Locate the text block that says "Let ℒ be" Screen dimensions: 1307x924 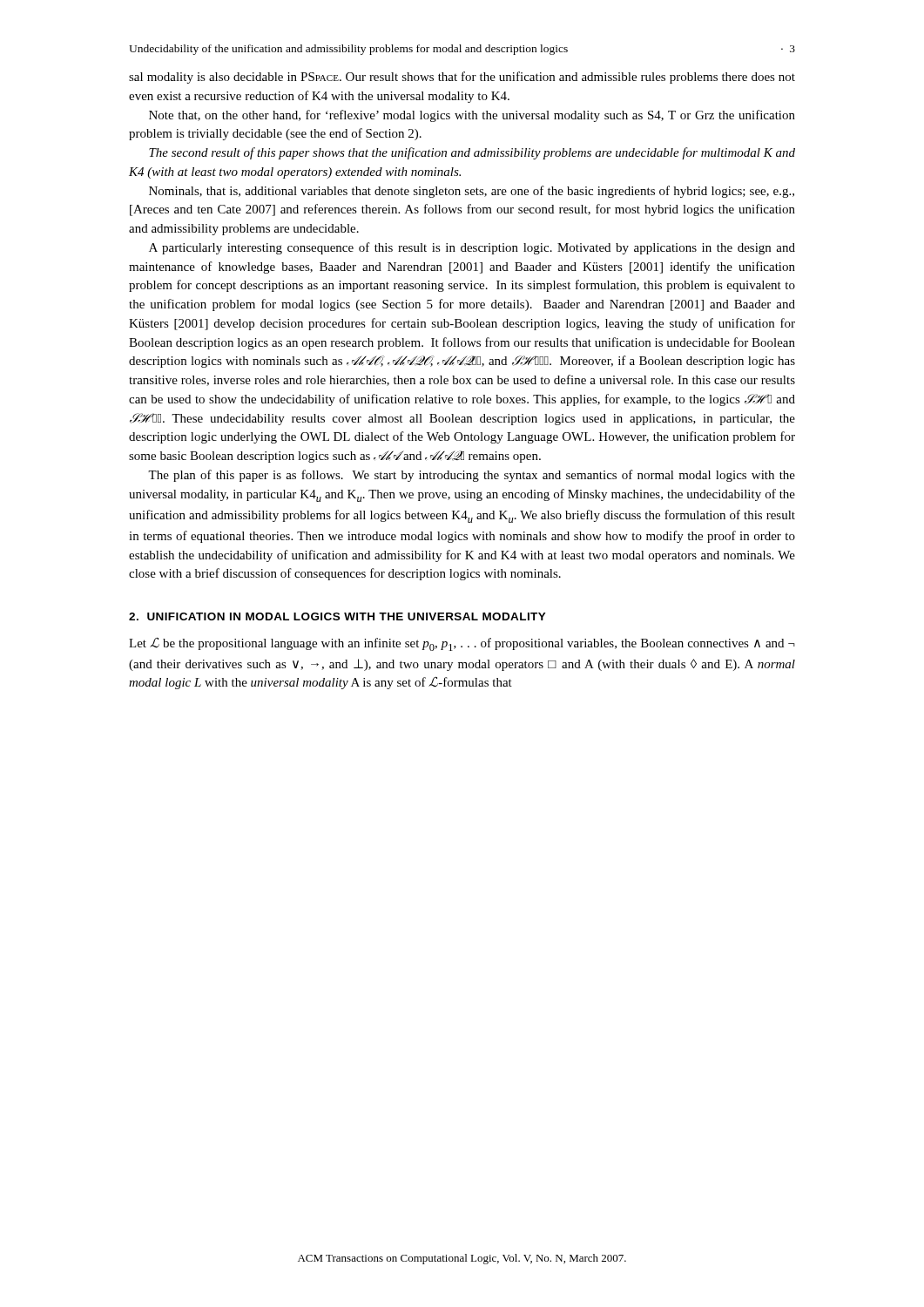pos(462,663)
